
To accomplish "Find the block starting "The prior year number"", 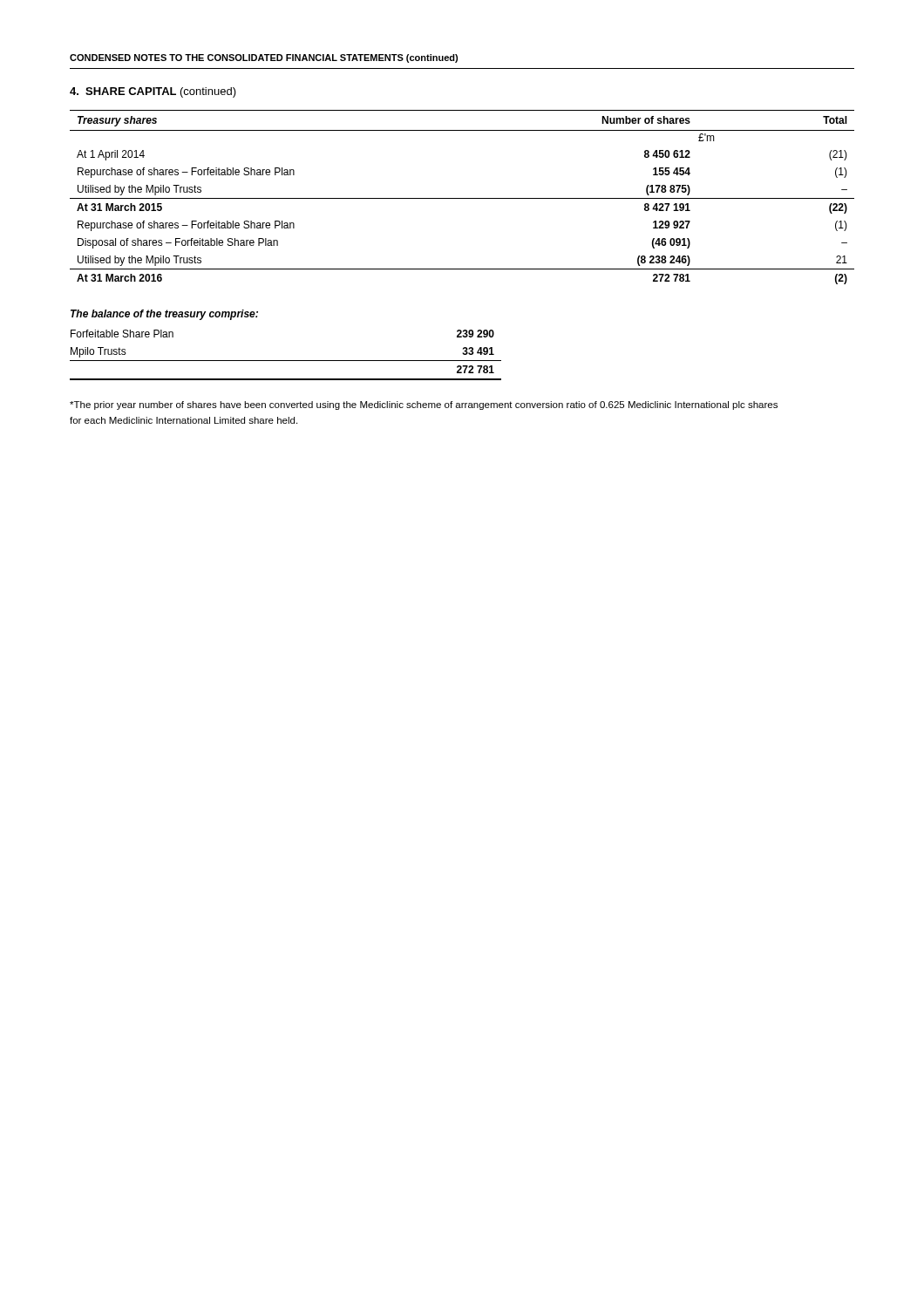I will tap(424, 412).
